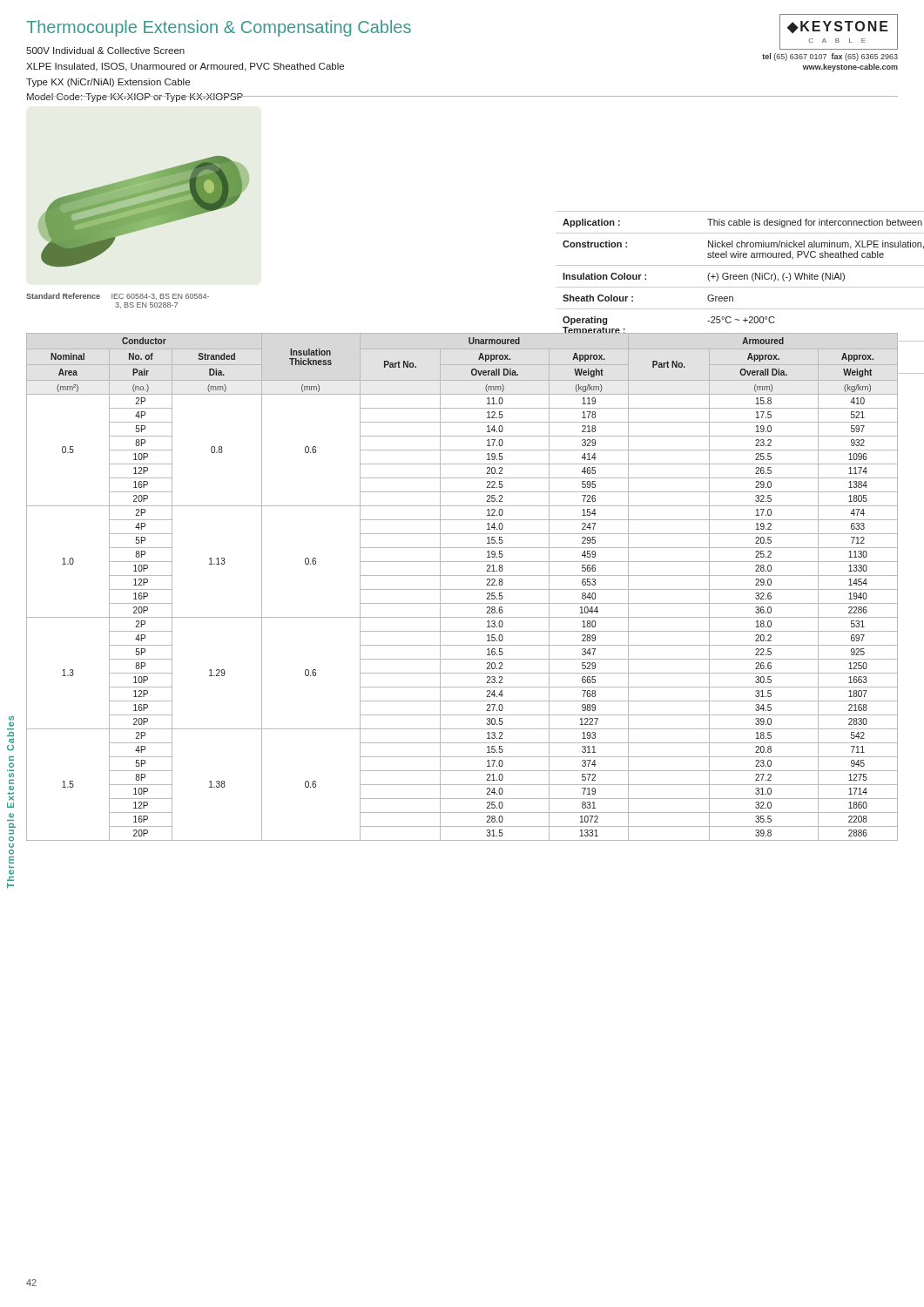Select the table that reads "Part No."
The width and height of the screenshot is (924, 1307).
(x=462, y=587)
